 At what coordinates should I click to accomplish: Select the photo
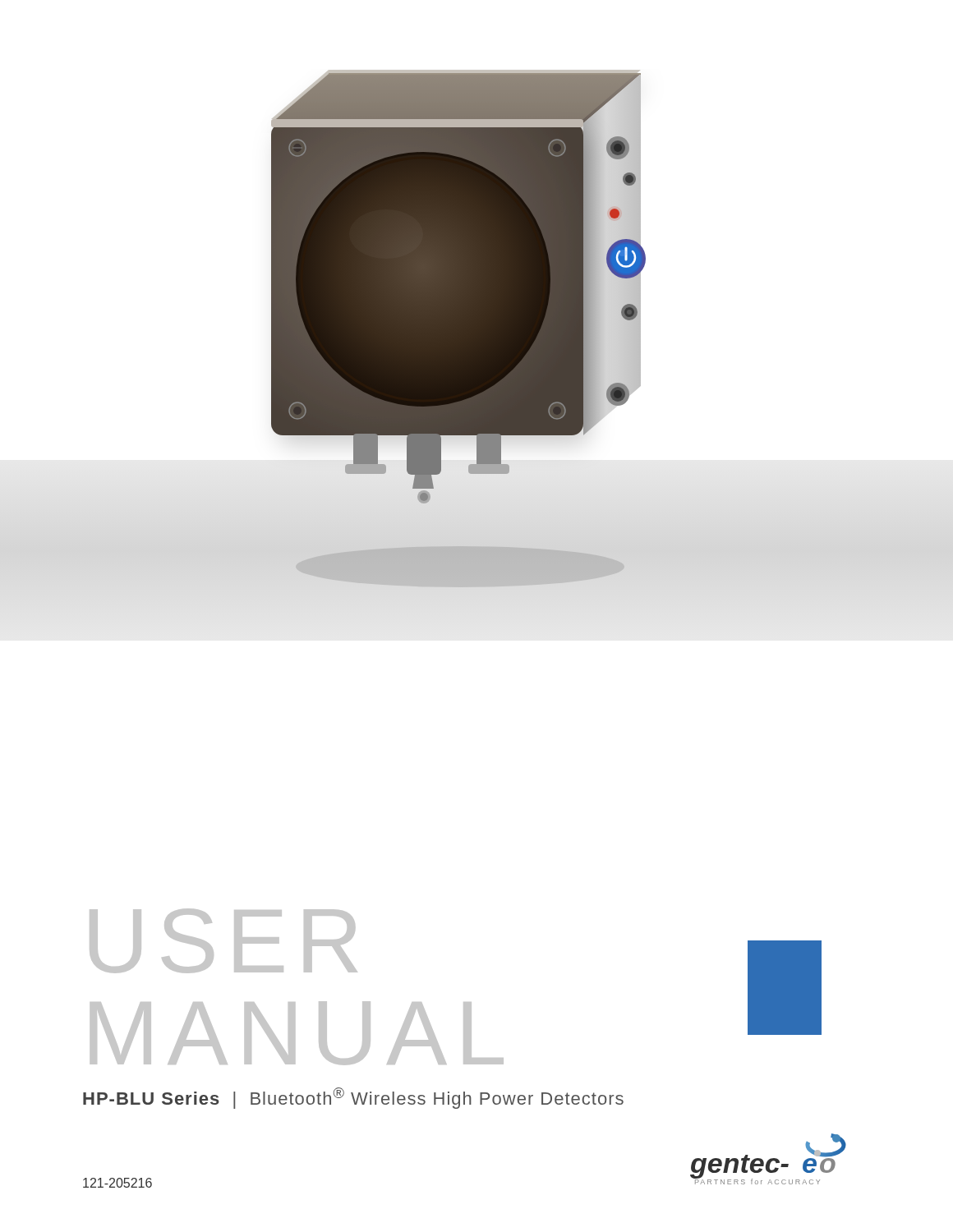[x=476, y=329]
